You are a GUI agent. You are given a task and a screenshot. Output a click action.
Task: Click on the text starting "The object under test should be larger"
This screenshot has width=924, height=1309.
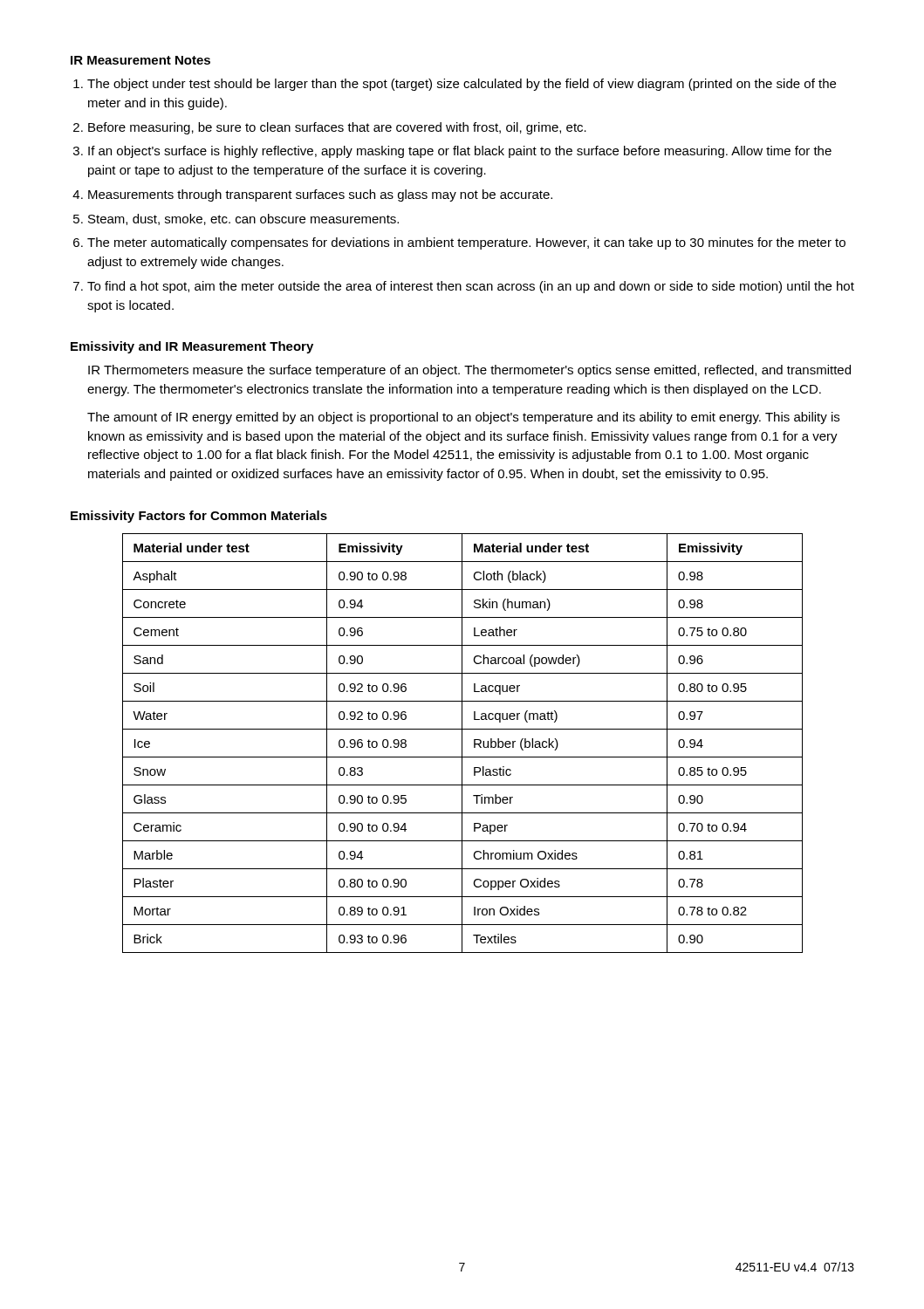click(x=471, y=93)
